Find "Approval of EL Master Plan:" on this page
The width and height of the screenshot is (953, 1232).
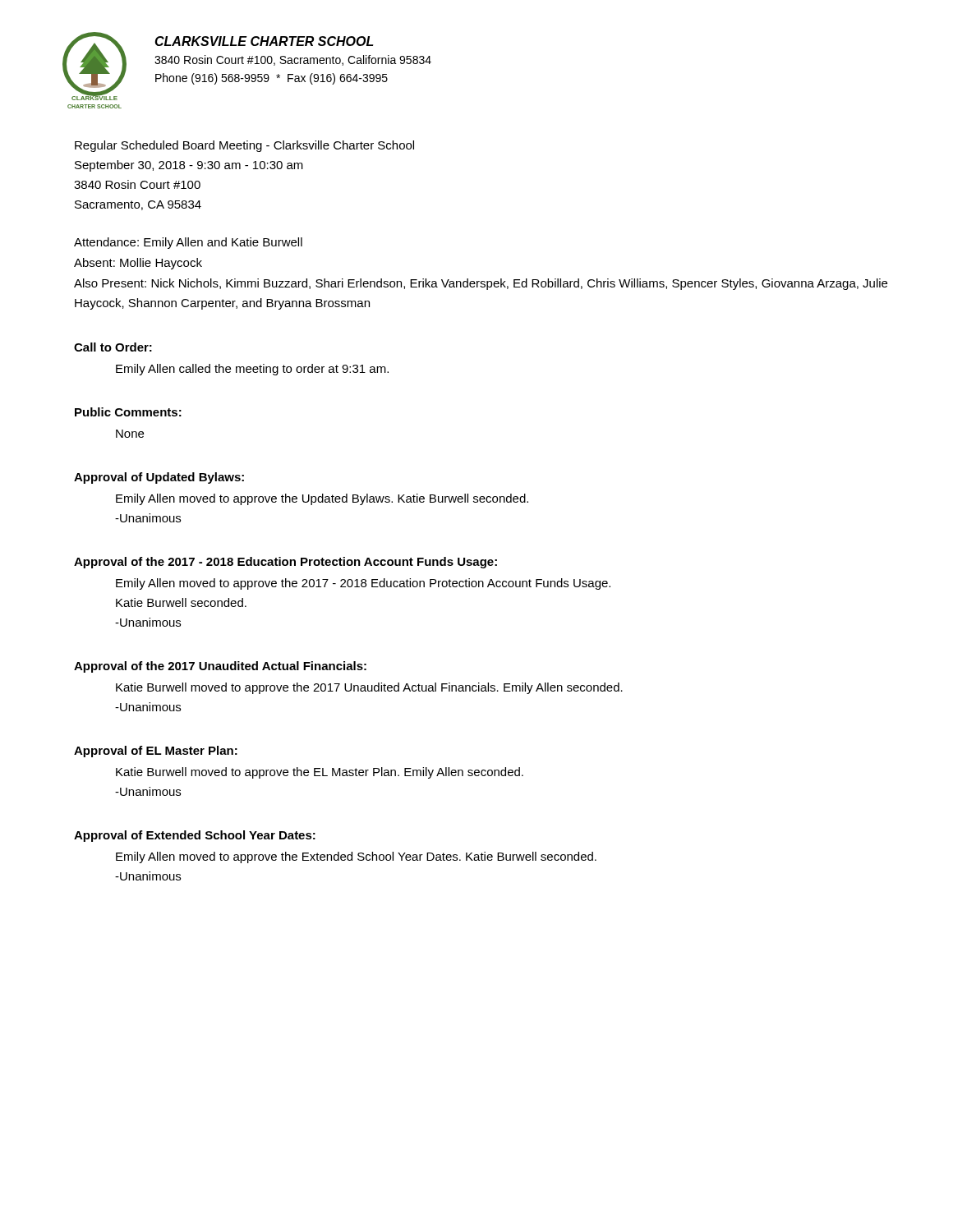tap(156, 750)
